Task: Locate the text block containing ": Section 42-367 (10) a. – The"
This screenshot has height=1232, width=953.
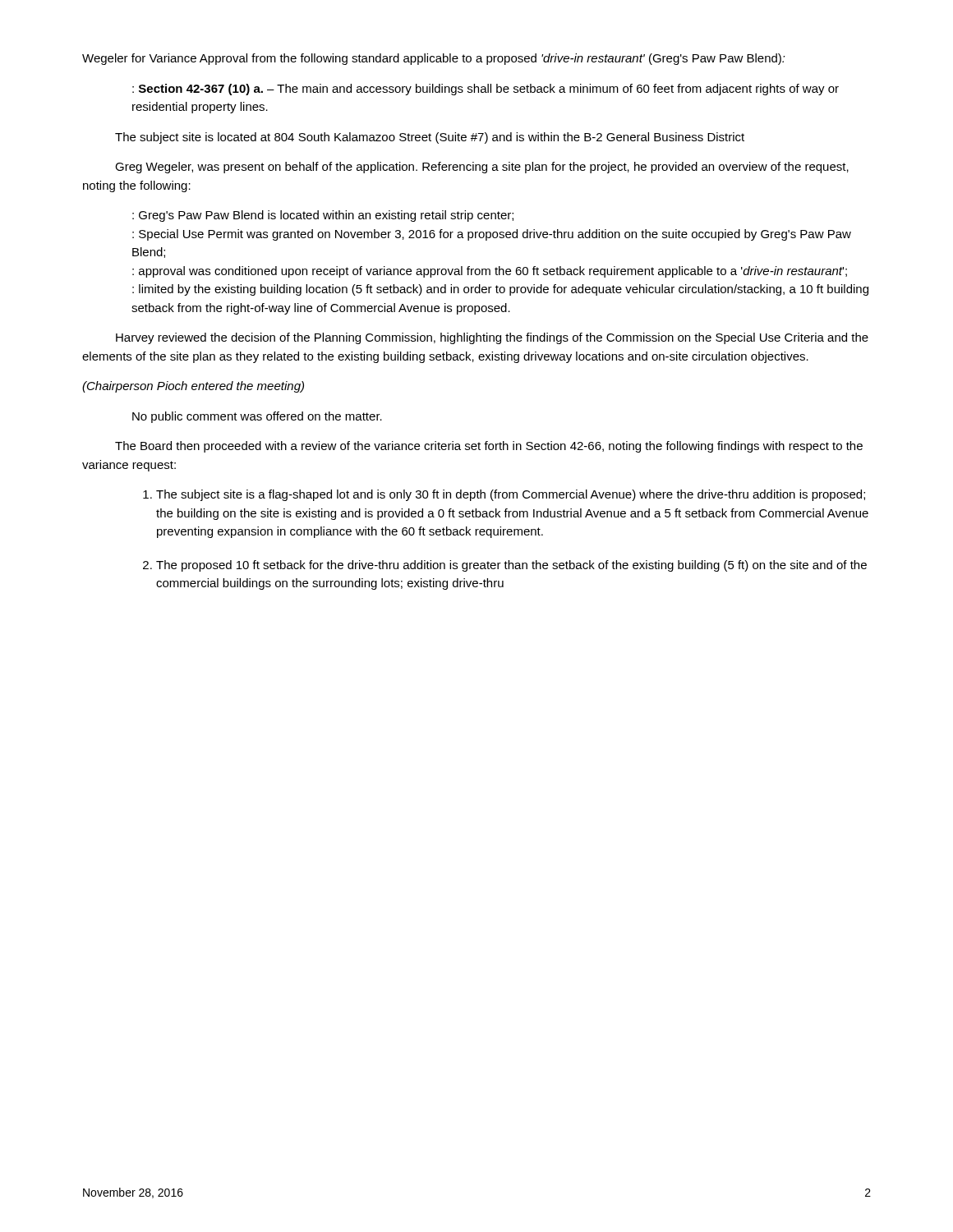Action: coord(501,98)
